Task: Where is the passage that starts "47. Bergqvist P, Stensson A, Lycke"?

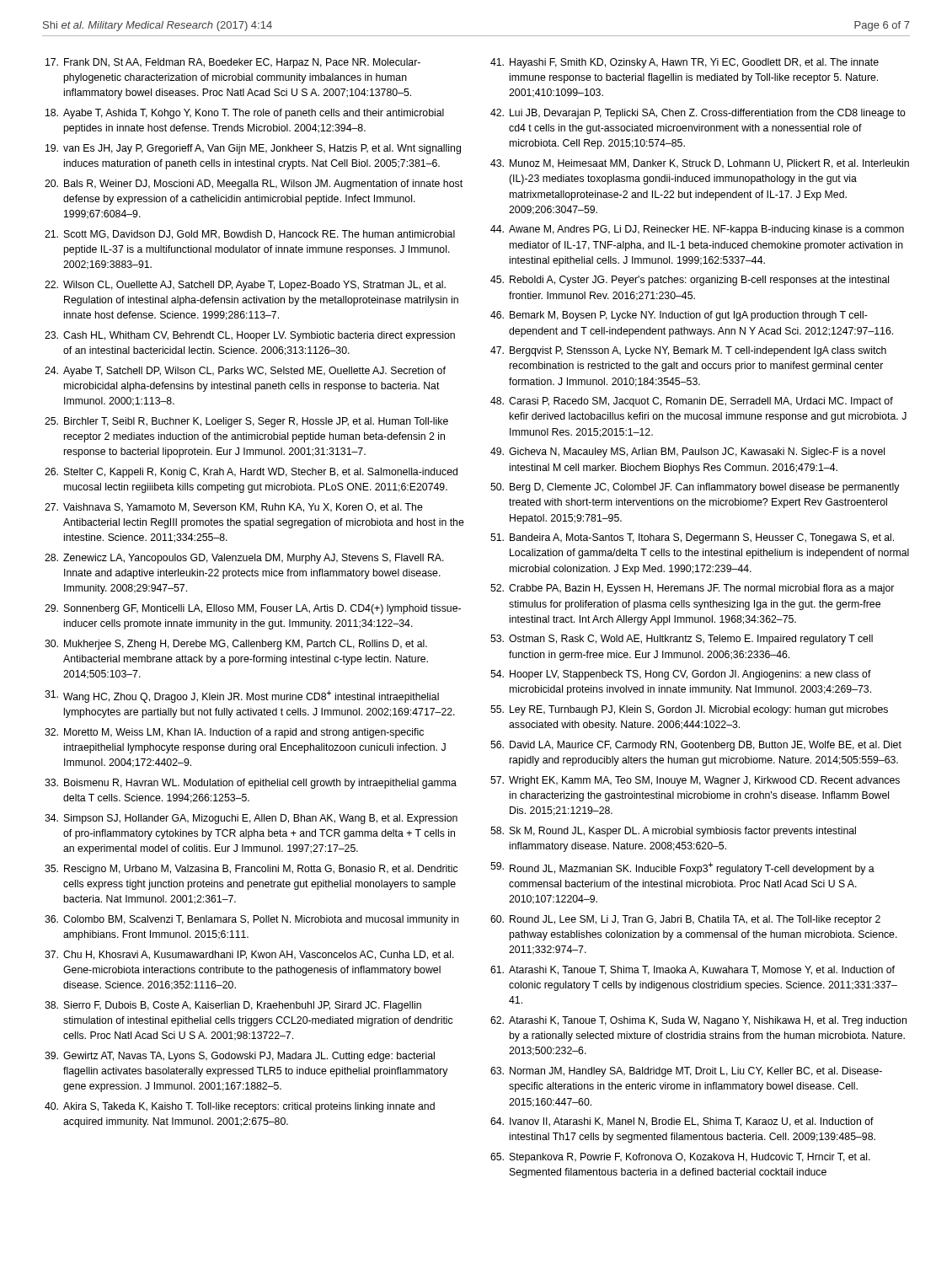Action: click(x=699, y=366)
